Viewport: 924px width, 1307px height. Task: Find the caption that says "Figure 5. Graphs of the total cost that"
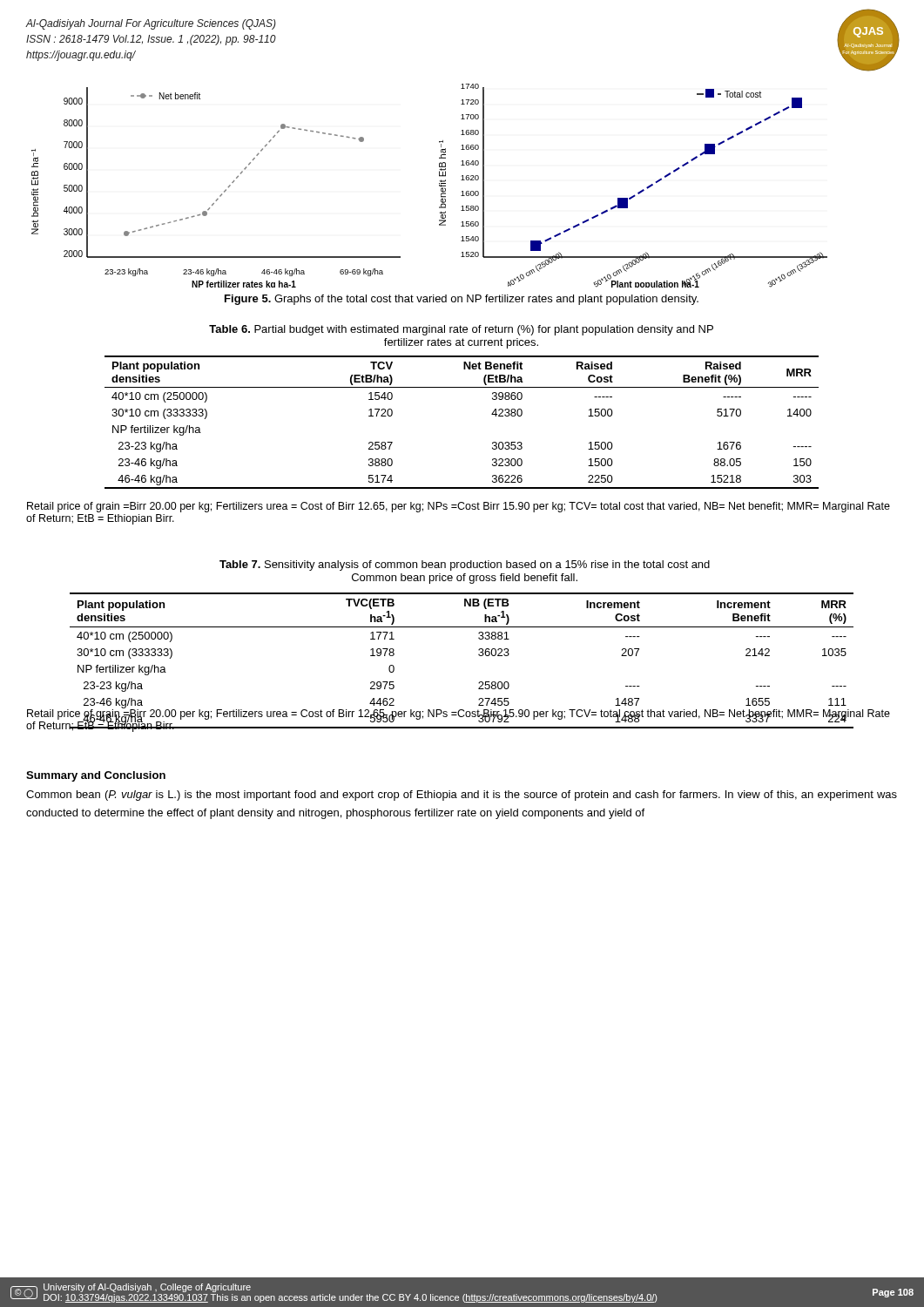point(462,298)
